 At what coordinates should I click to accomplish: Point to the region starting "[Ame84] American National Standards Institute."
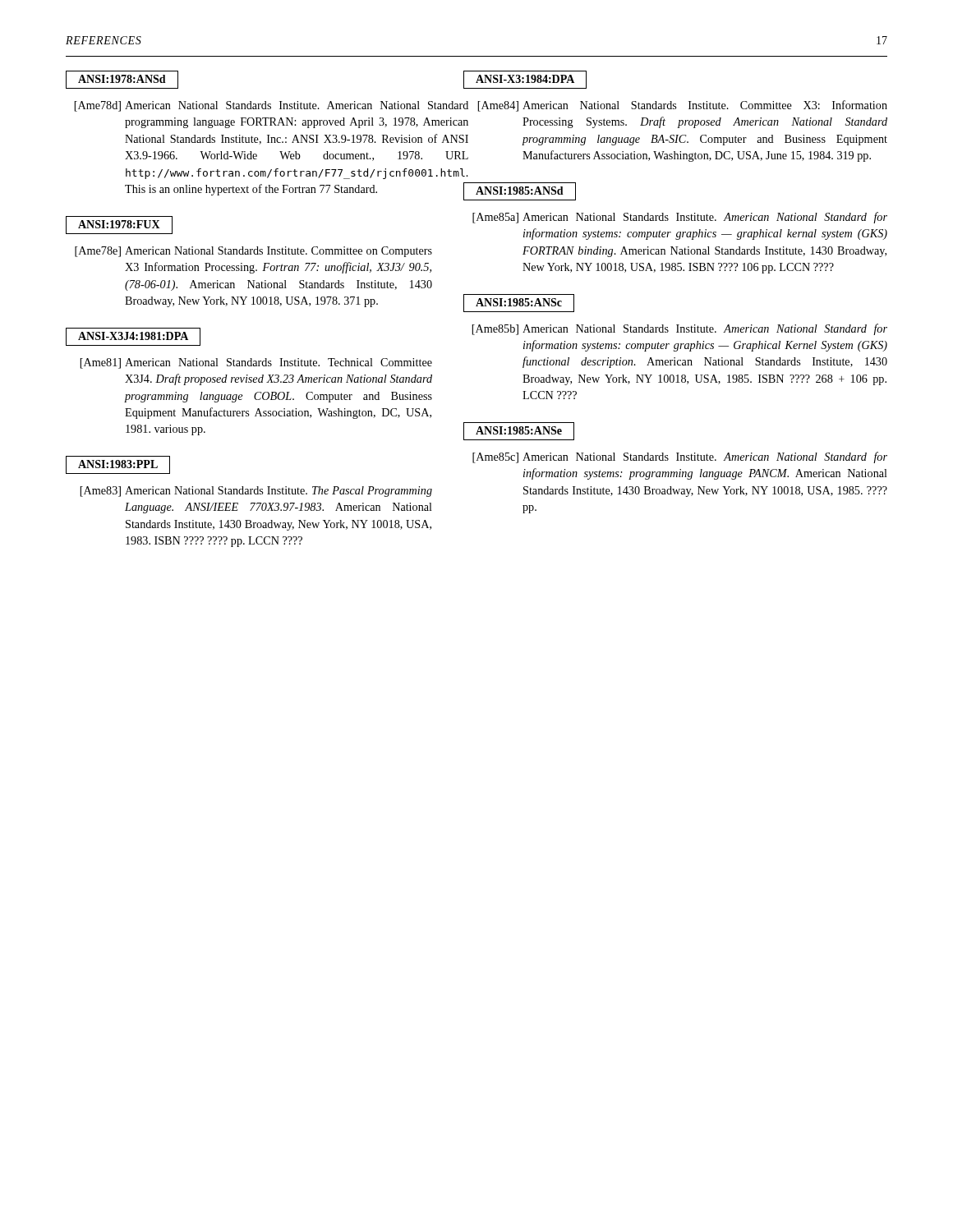[x=675, y=131]
